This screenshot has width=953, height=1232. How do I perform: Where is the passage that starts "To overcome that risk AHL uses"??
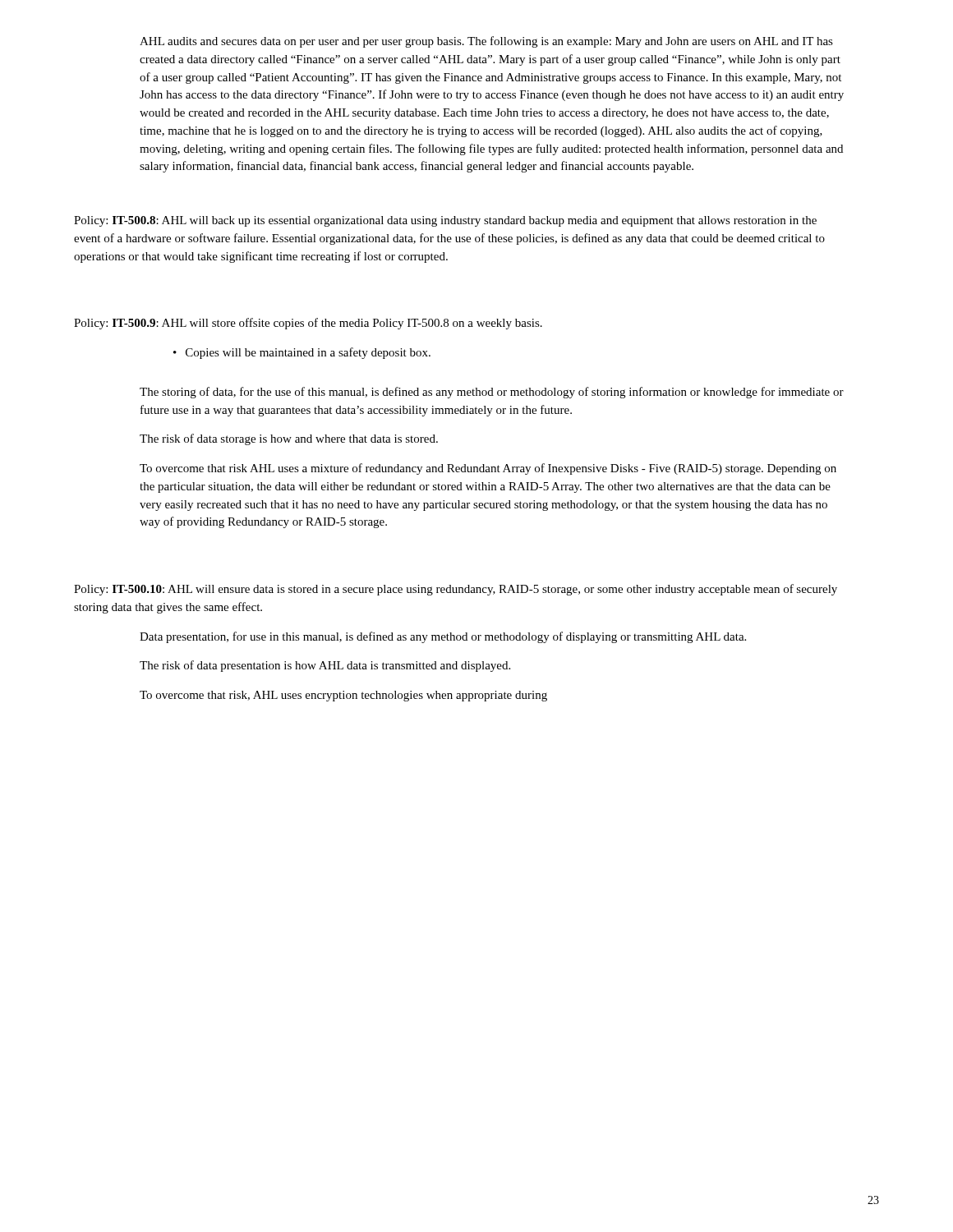493,496
